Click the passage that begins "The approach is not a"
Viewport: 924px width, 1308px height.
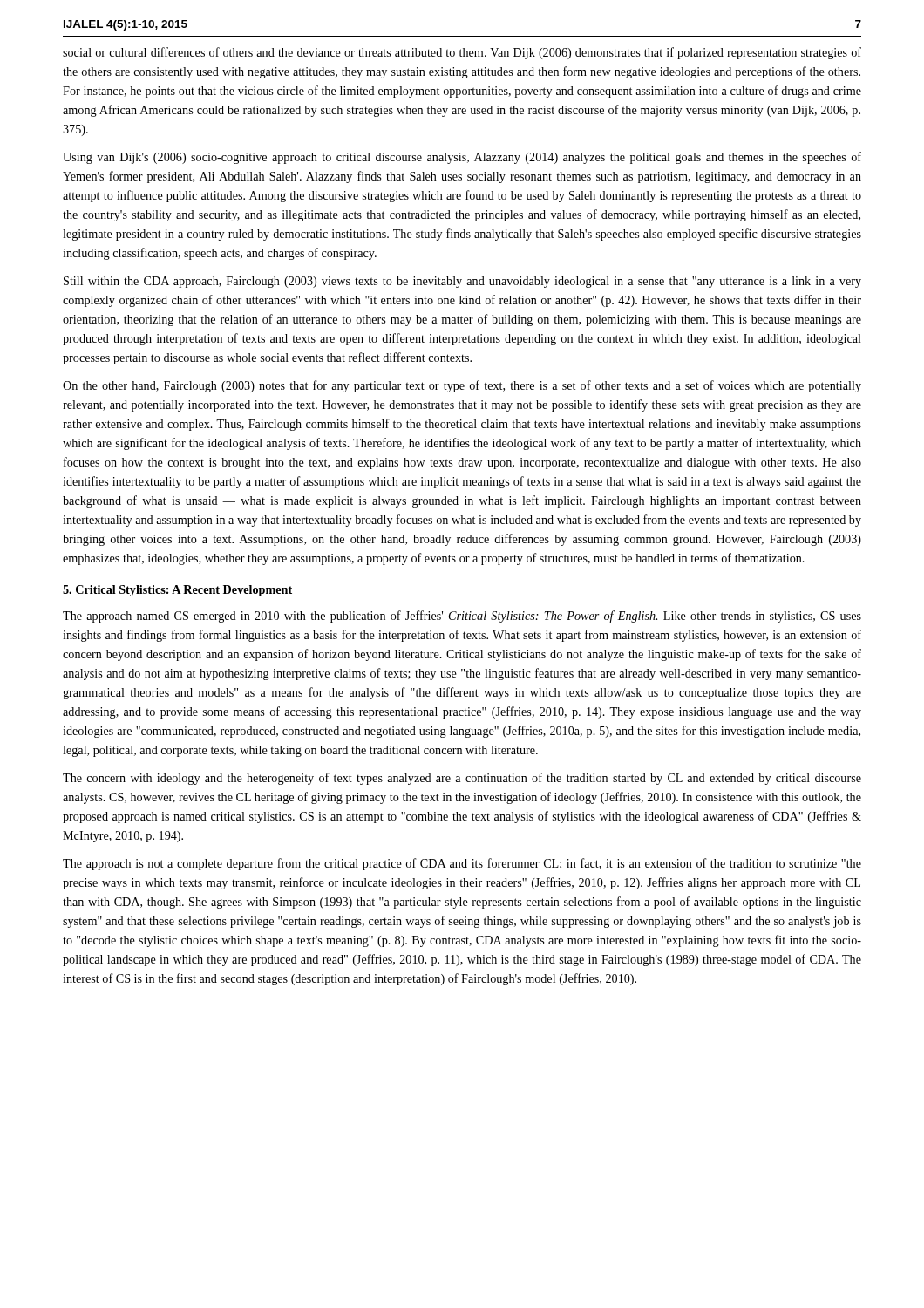tap(462, 921)
